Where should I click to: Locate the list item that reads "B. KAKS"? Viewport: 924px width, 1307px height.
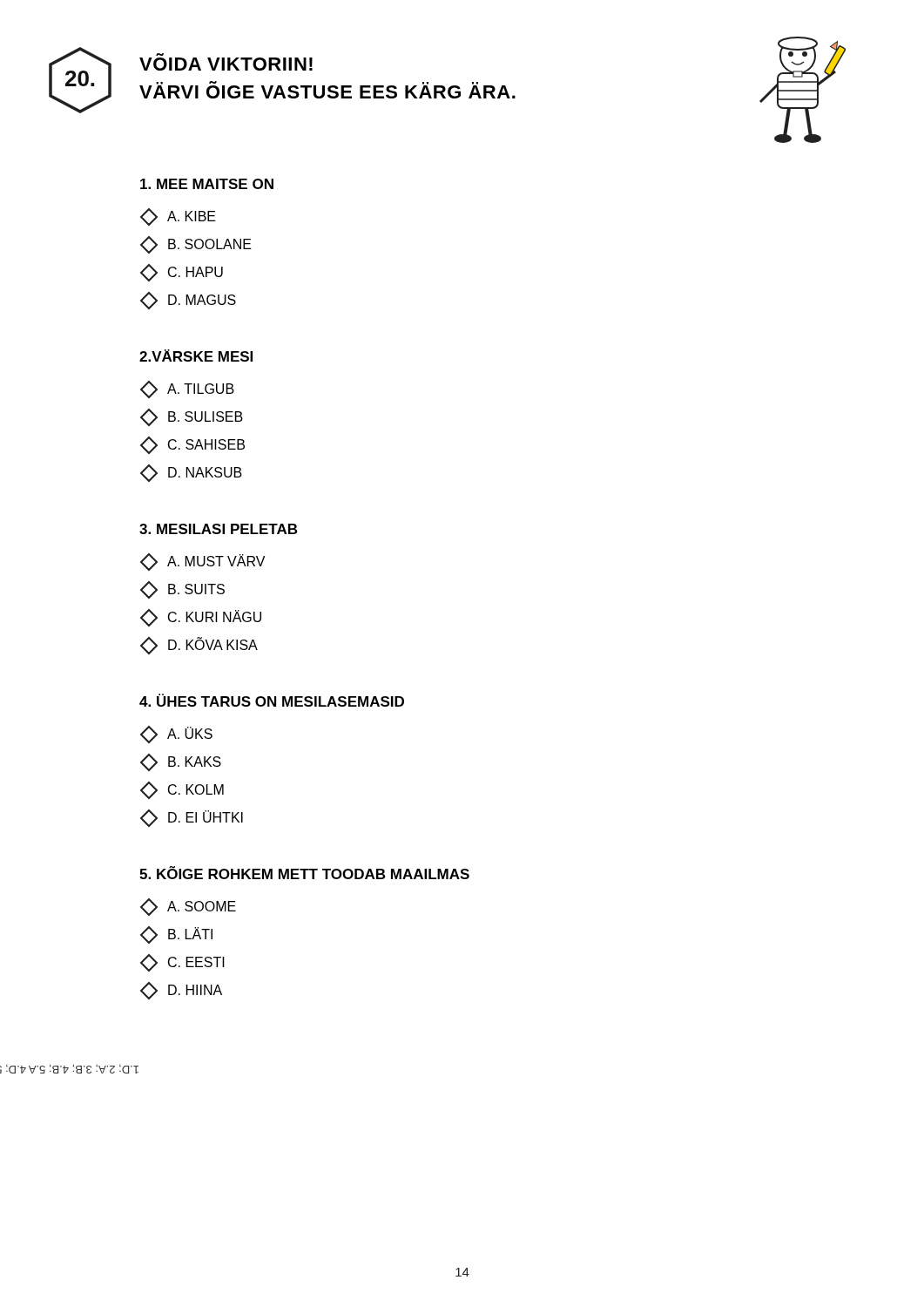pos(180,762)
